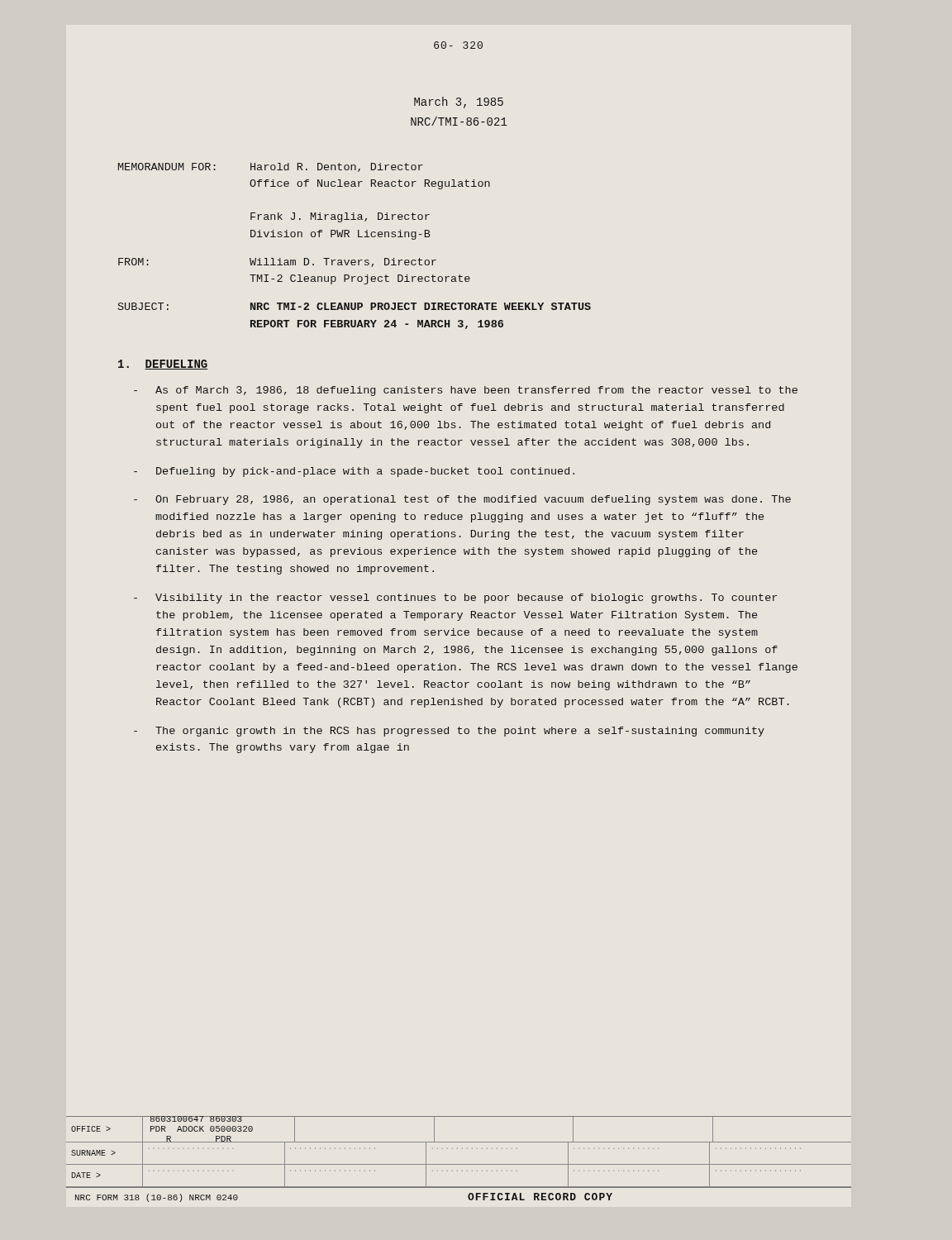Locate the text starting "- On February 28, 1986, an operational test"
The image size is (952, 1240).
[467, 535]
